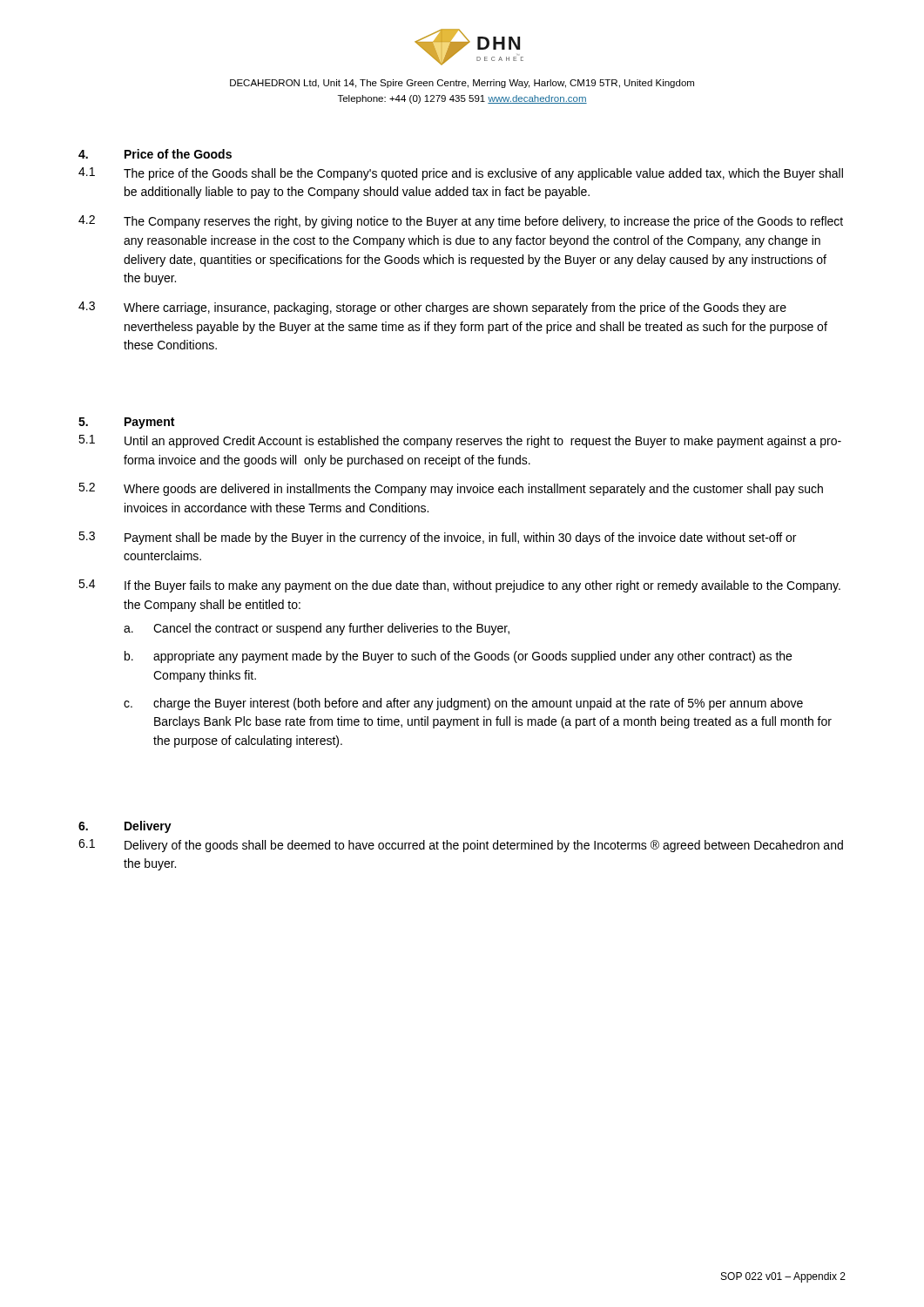
Task: Point to "6. Delivery"
Action: [x=125, y=827]
